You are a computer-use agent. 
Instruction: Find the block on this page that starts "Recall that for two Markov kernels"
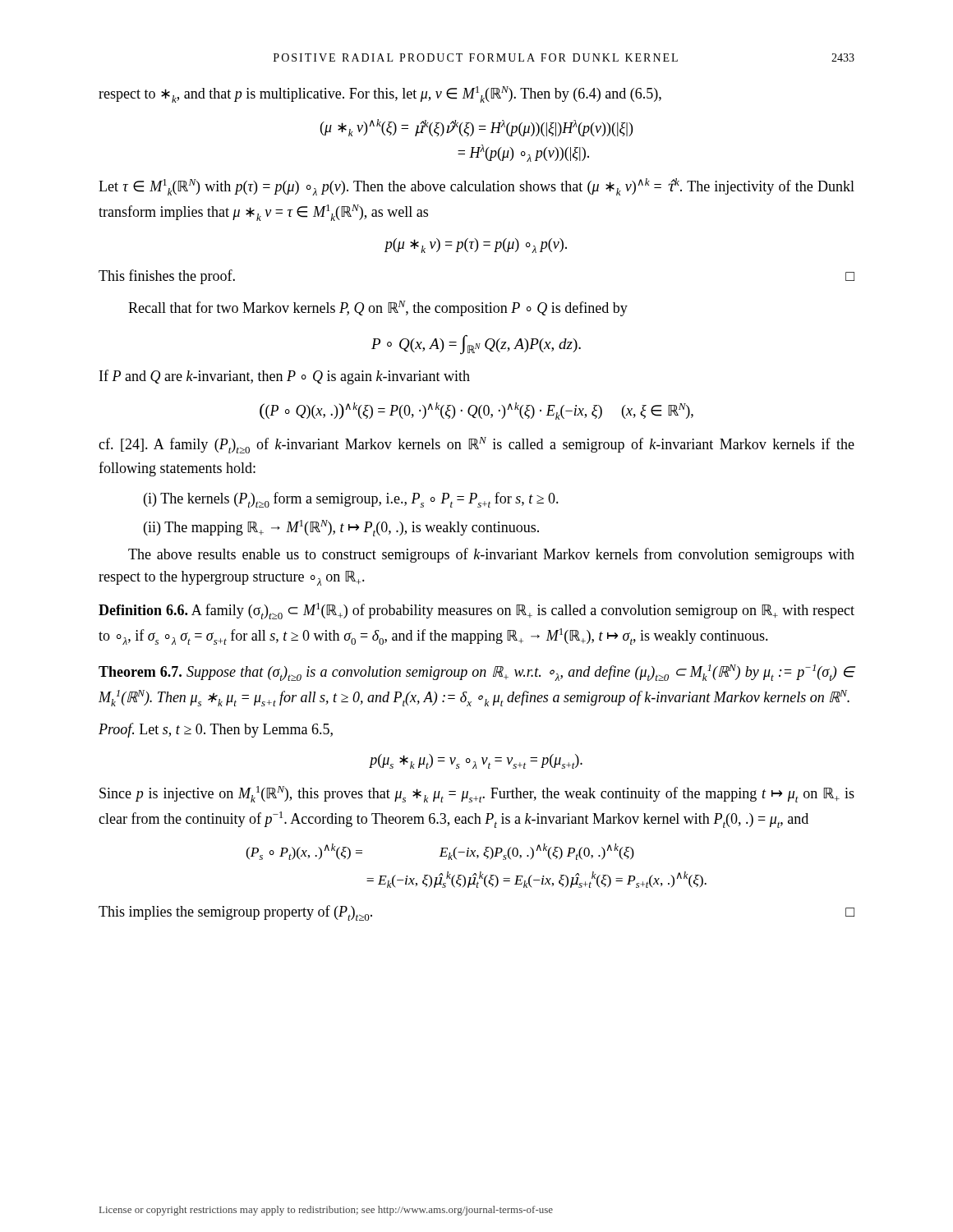[x=476, y=308]
